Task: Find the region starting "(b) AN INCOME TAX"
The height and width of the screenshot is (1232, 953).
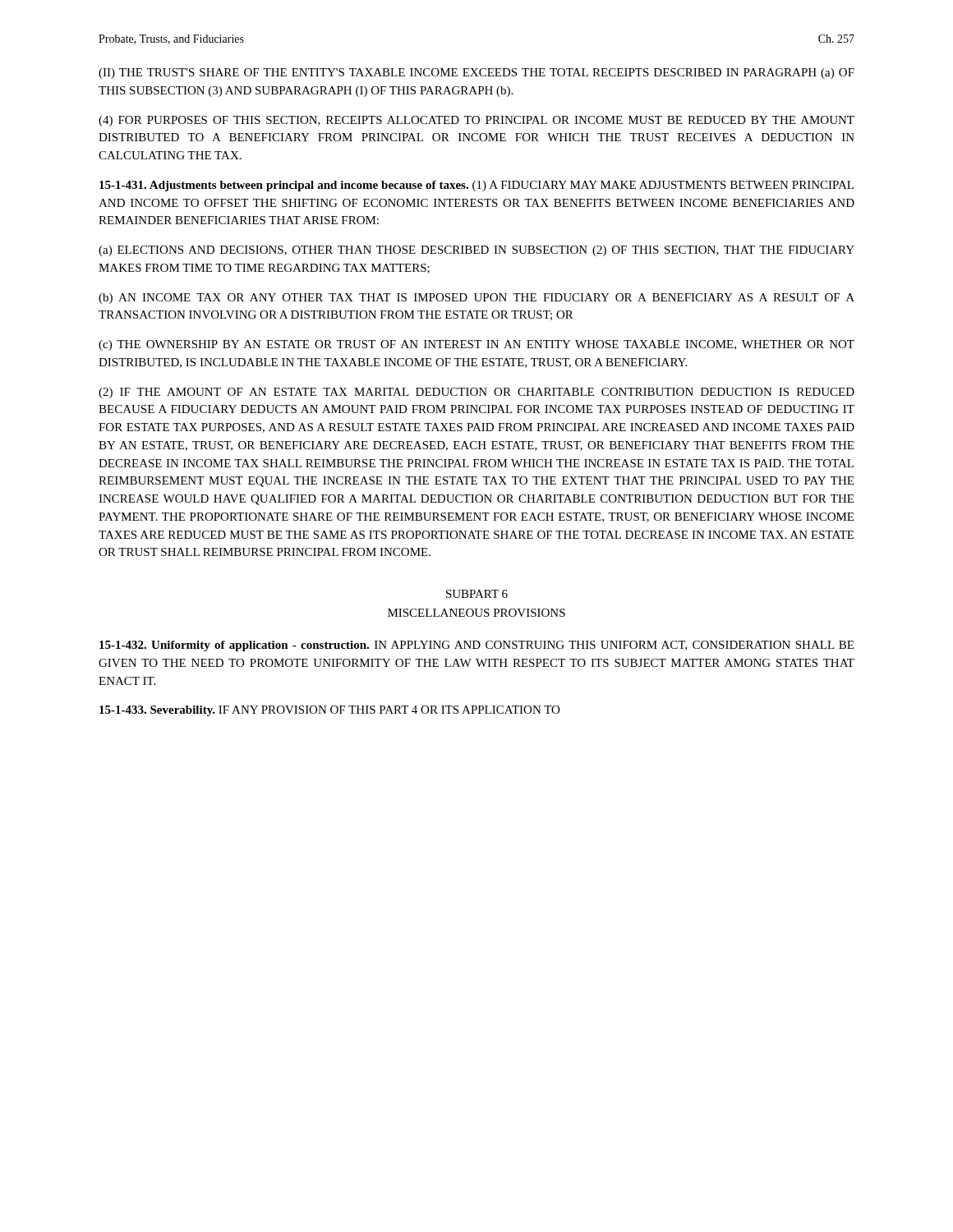Action: click(x=476, y=306)
